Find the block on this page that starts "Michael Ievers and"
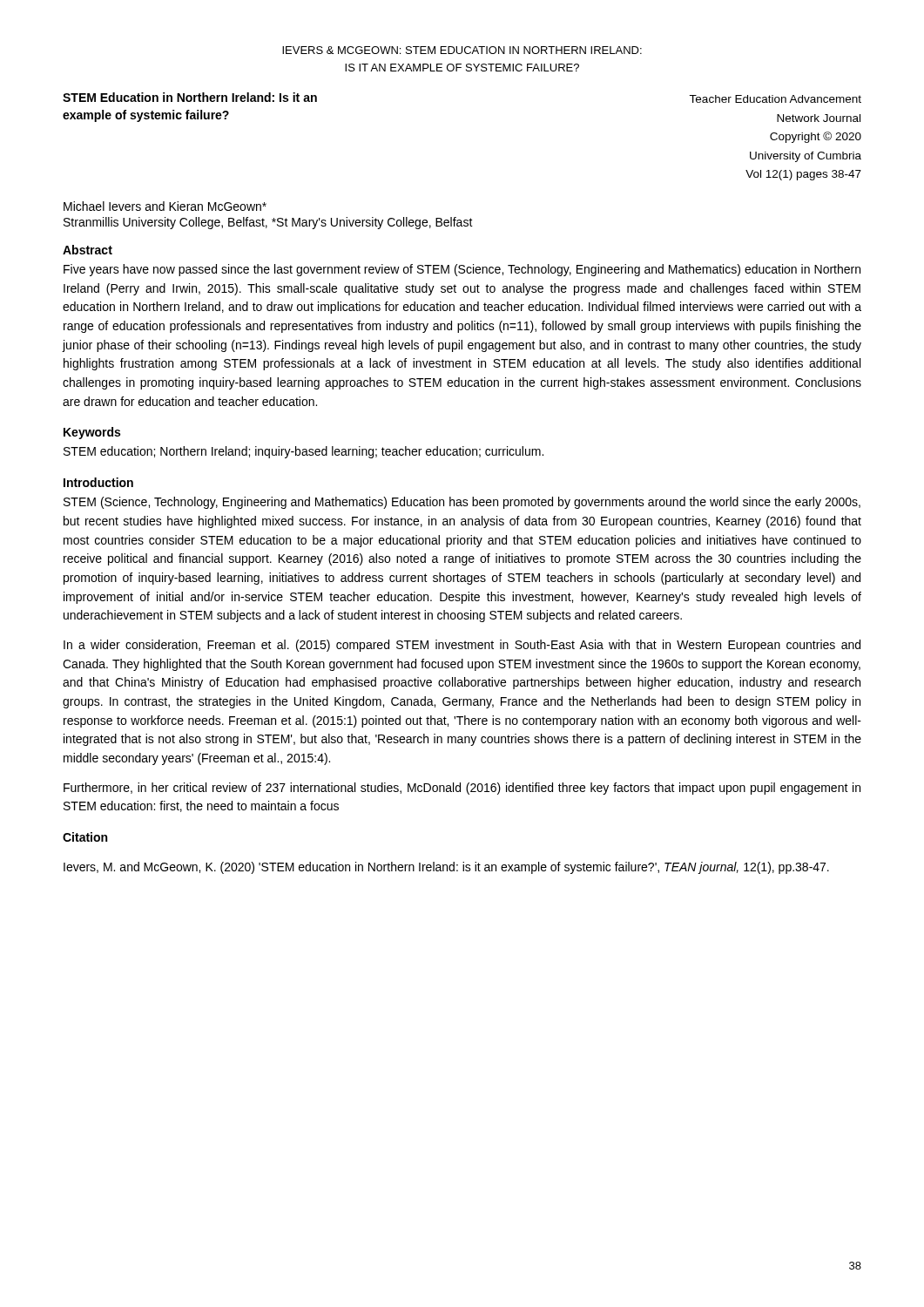 [x=165, y=206]
